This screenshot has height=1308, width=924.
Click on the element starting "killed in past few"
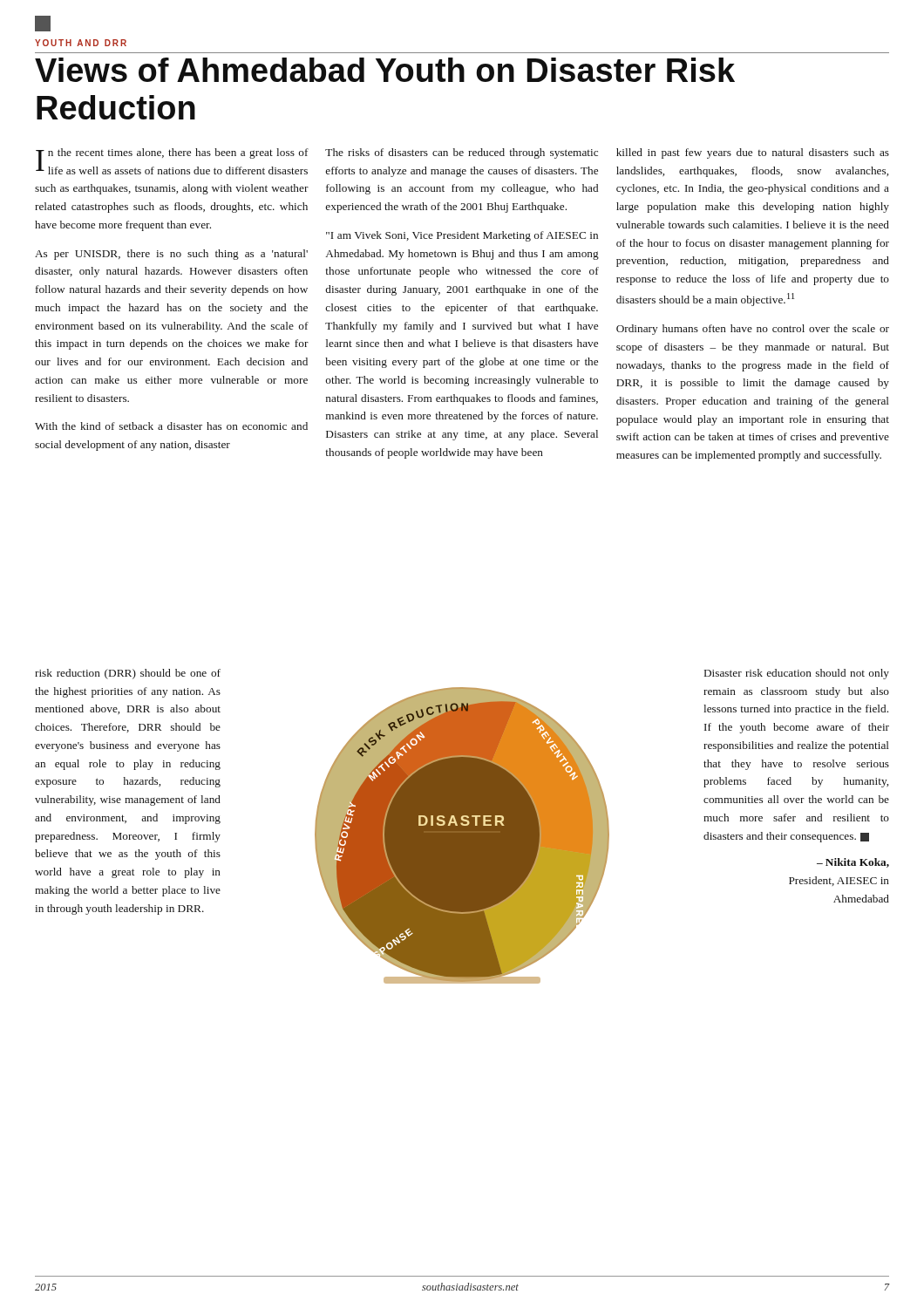(753, 304)
